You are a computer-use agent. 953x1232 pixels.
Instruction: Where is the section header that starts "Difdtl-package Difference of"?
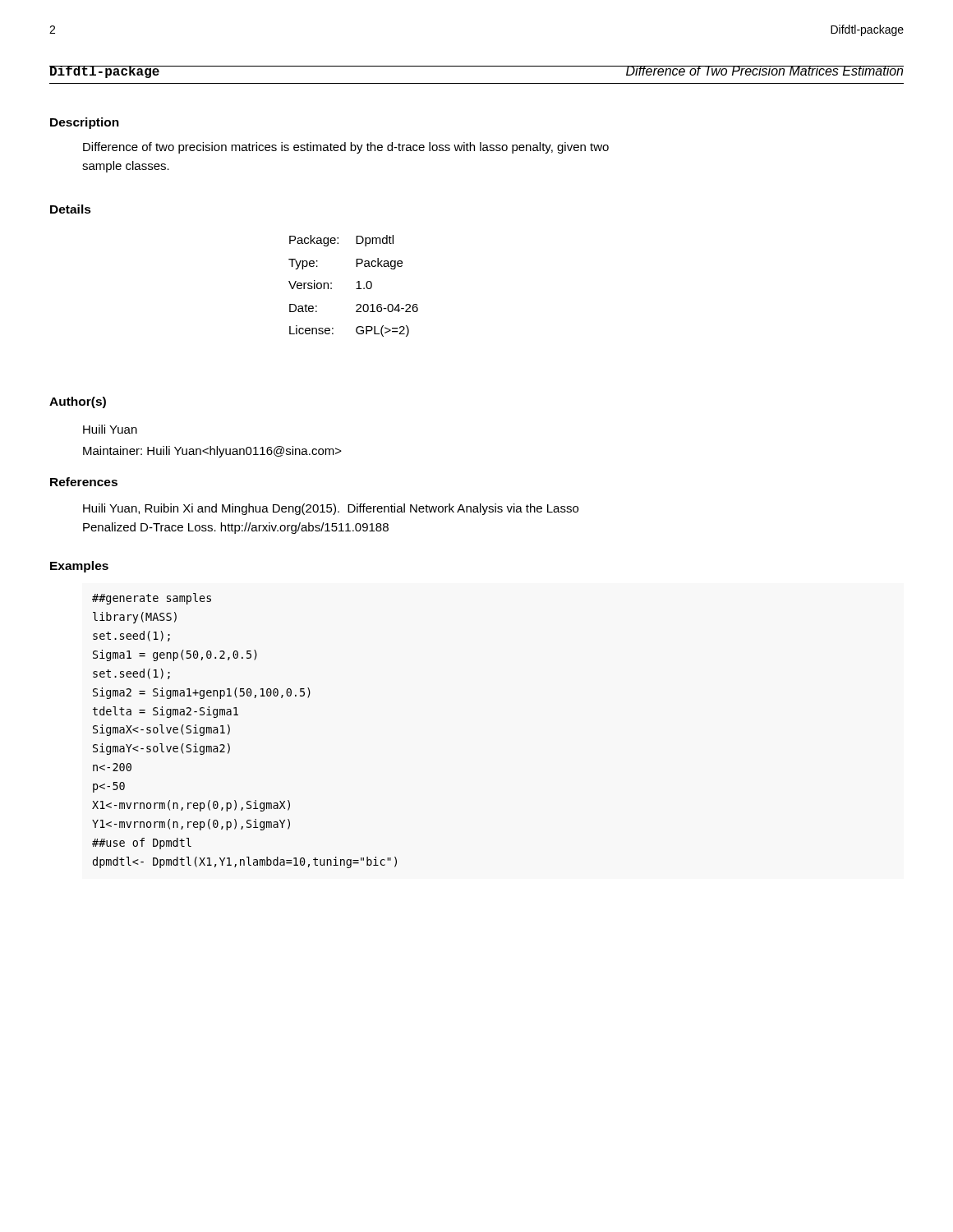tap(476, 72)
